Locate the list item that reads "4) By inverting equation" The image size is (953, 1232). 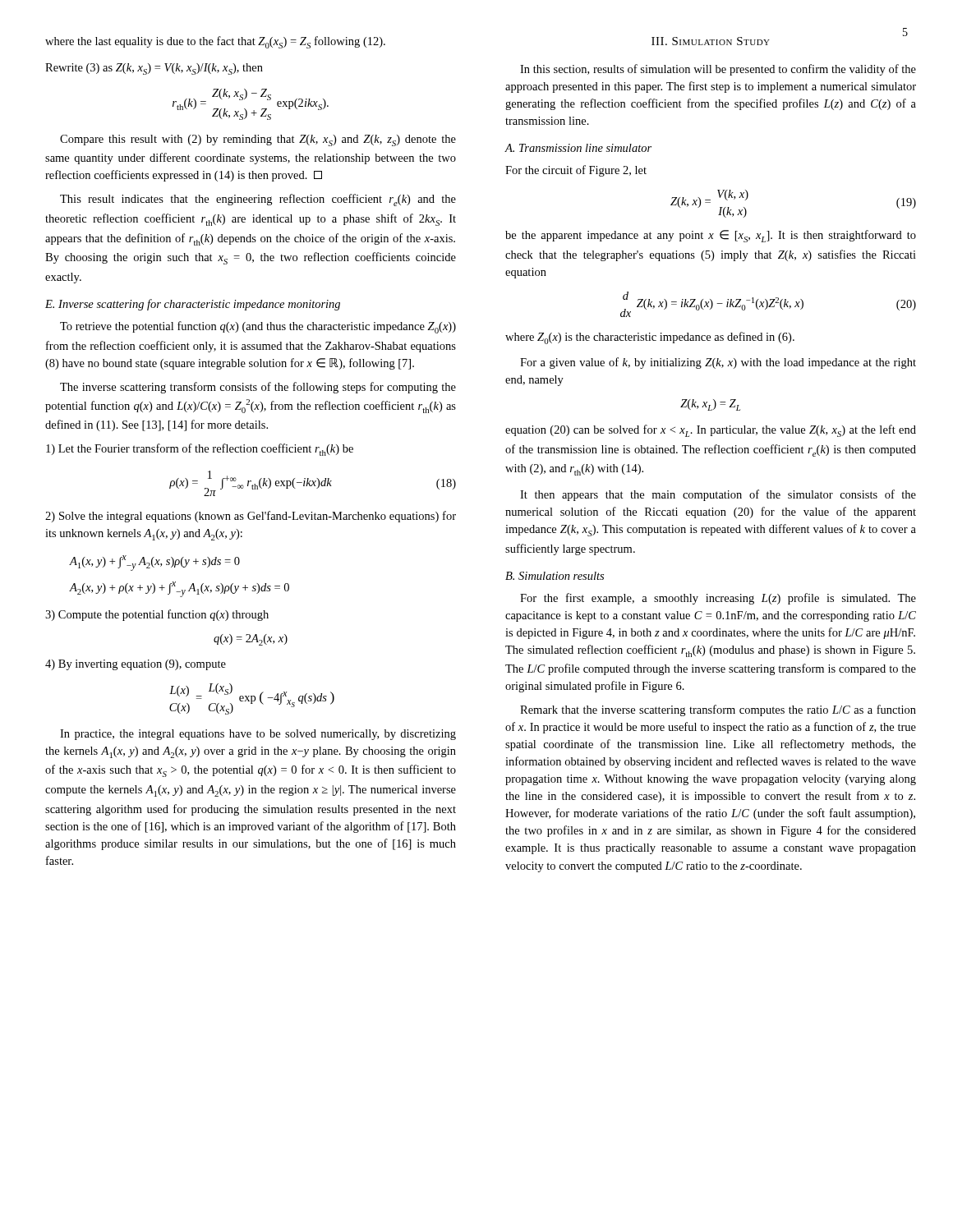coord(251,687)
